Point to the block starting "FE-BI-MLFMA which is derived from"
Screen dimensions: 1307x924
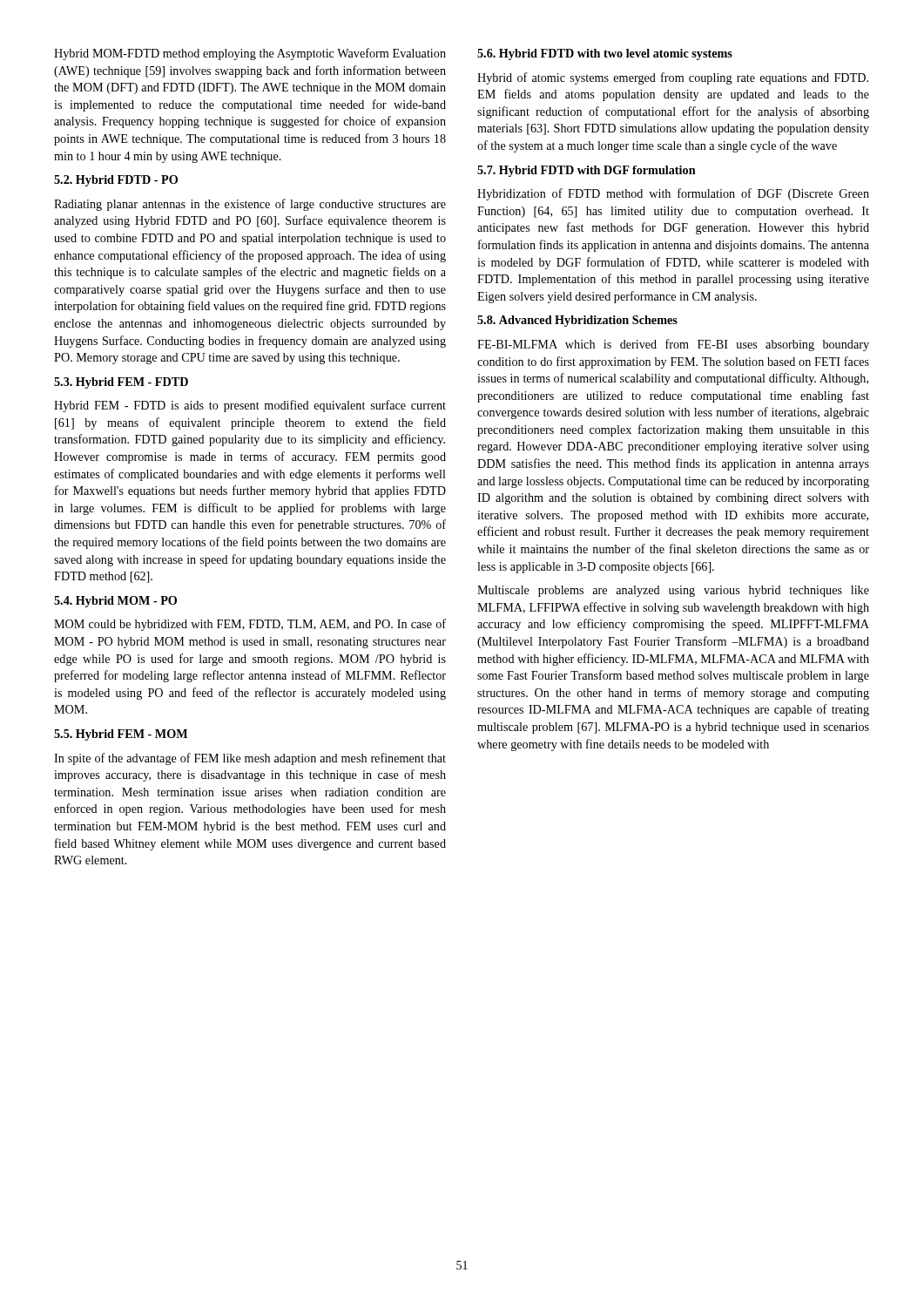pos(673,456)
